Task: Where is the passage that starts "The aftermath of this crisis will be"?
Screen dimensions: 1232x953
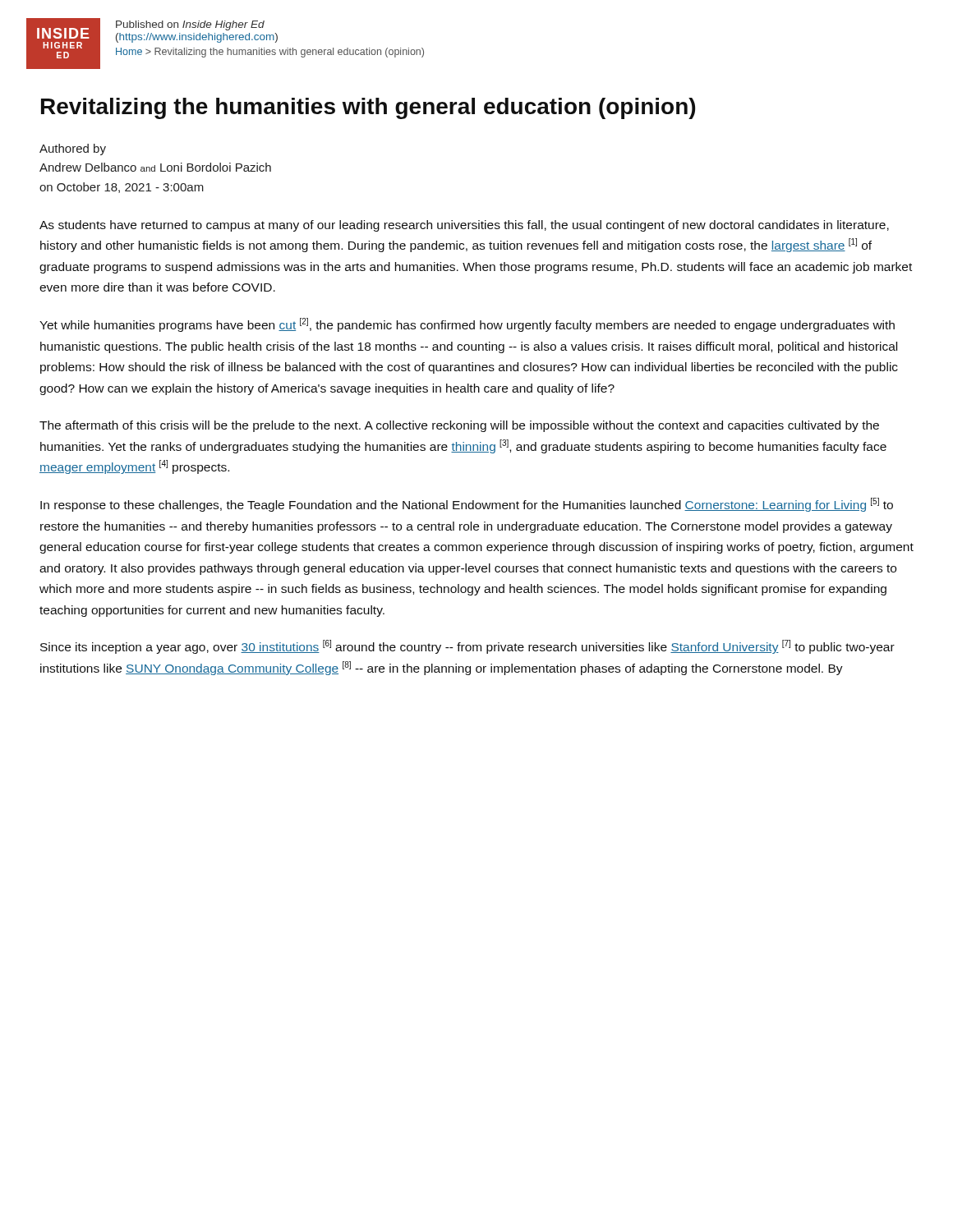Action: tap(463, 446)
